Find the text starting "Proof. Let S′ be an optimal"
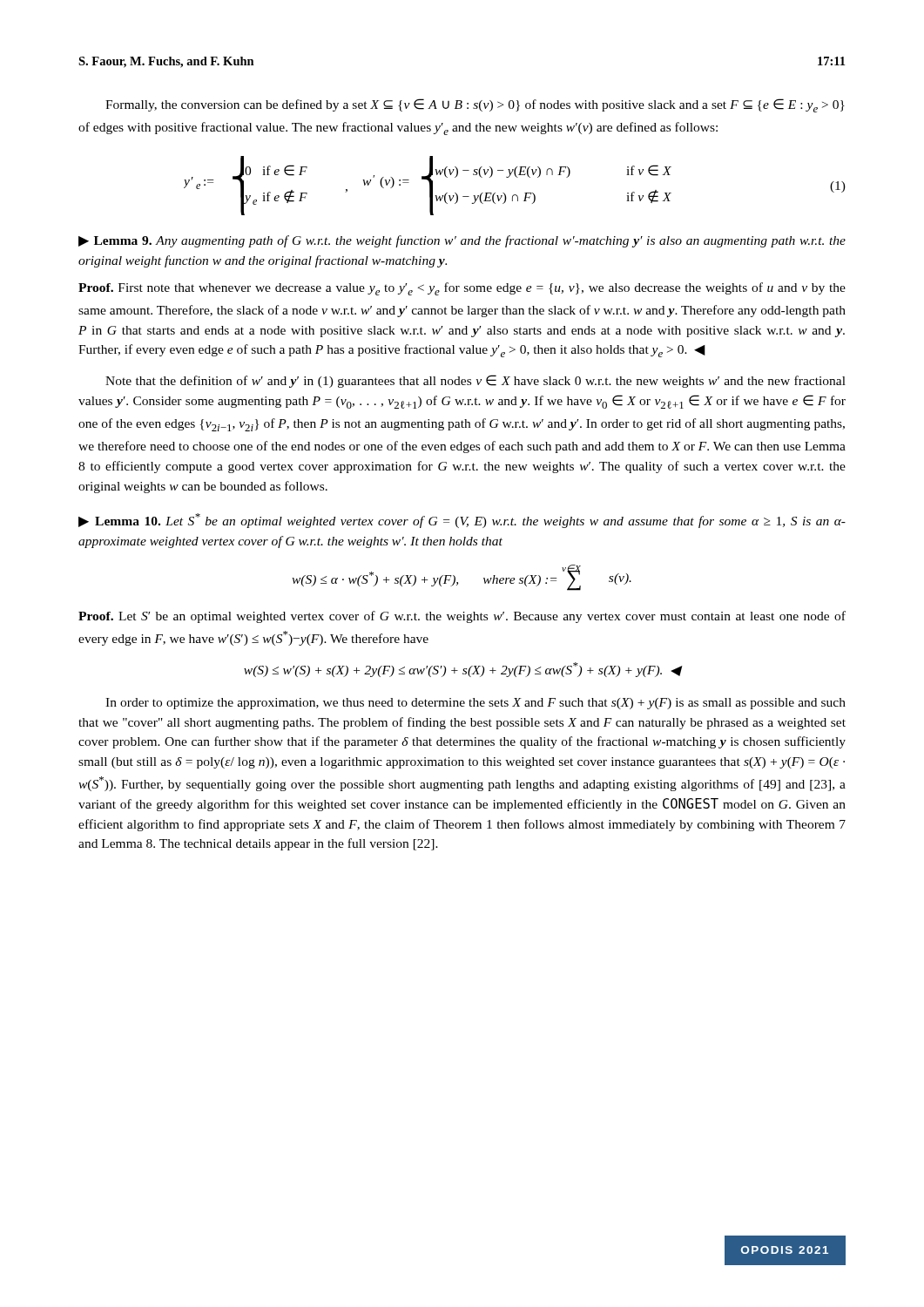 pos(462,627)
